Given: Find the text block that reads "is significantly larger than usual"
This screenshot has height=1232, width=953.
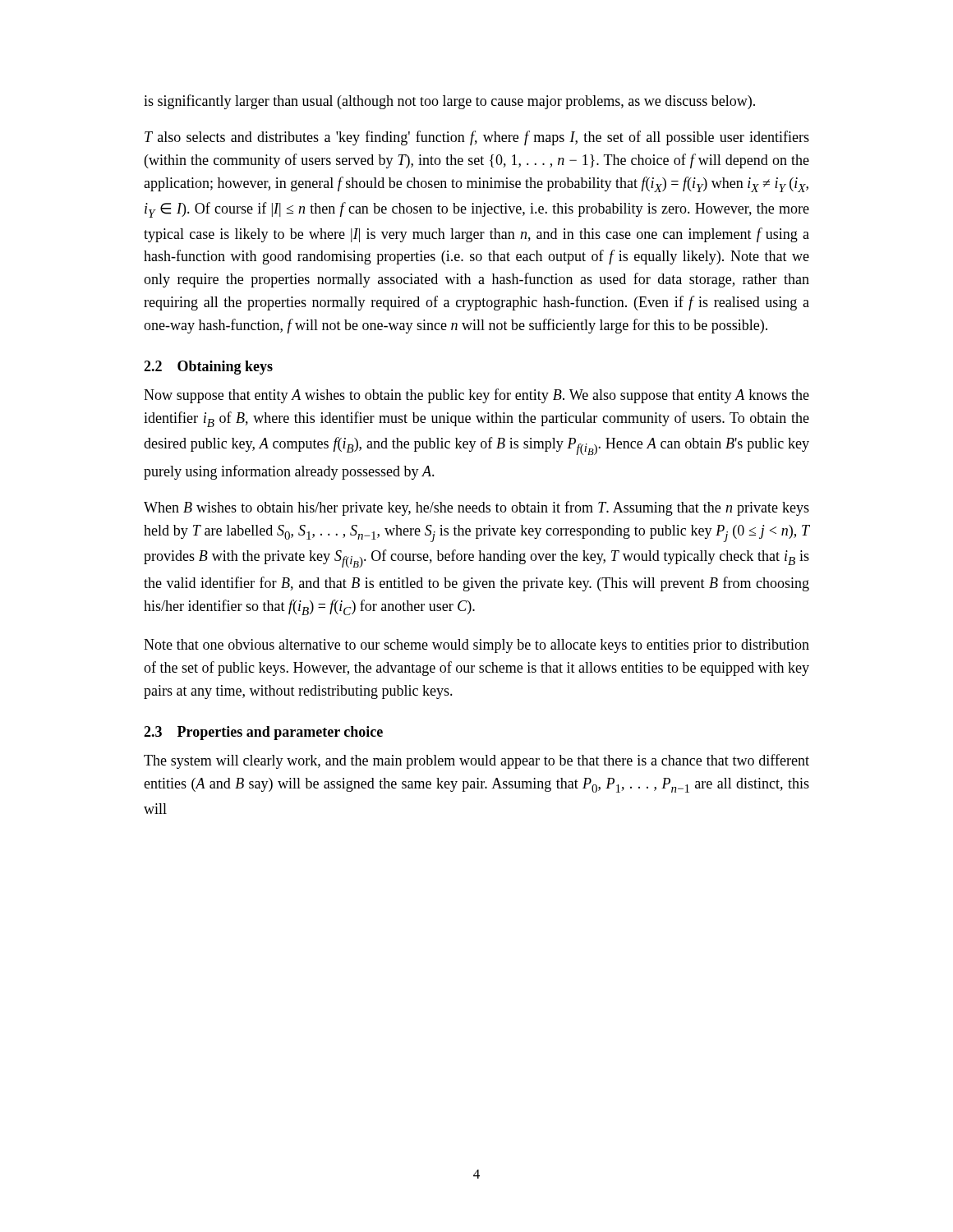Looking at the screenshot, I should (x=476, y=102).
